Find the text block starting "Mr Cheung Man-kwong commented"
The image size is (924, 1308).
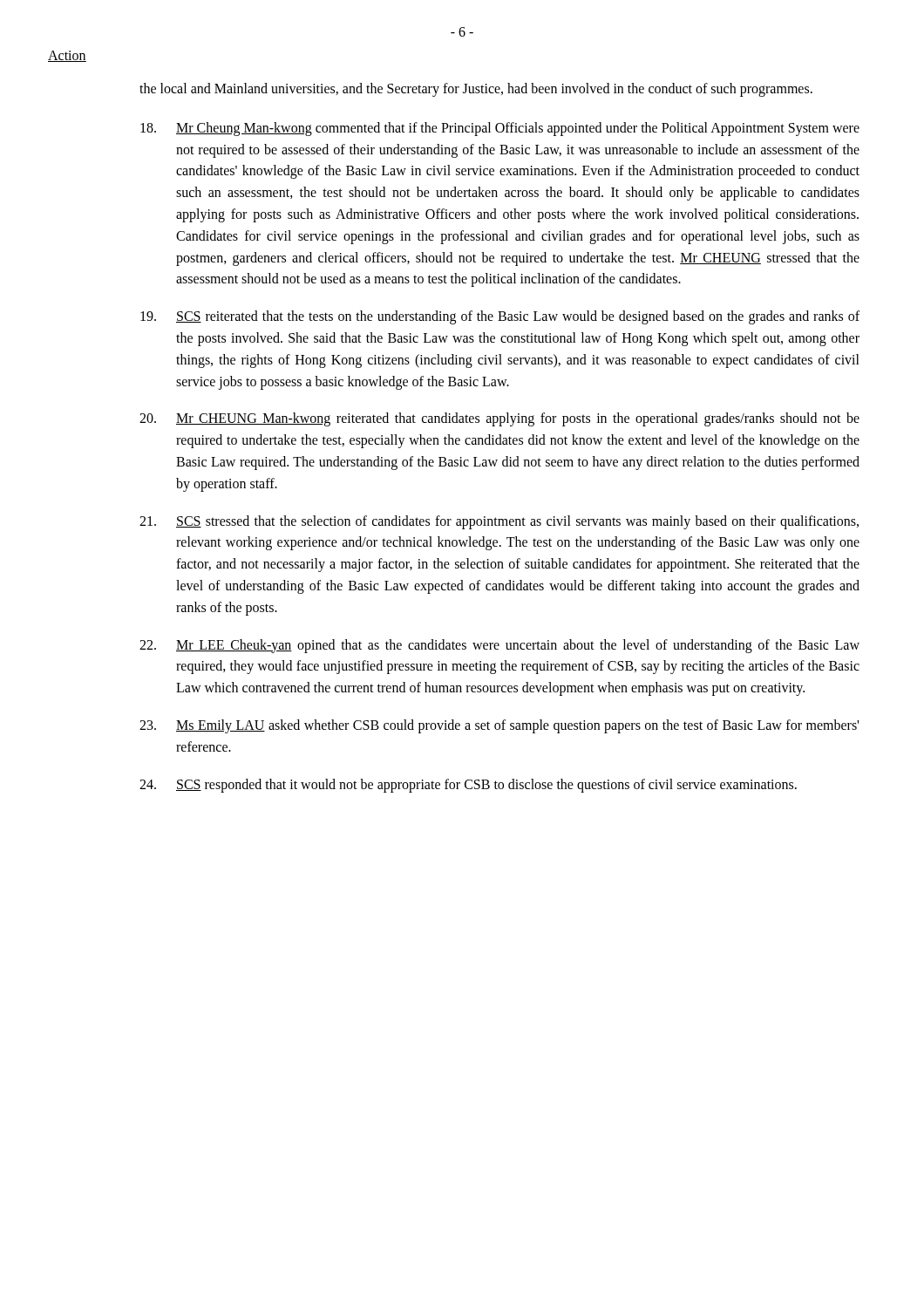[x=499, y=204]
